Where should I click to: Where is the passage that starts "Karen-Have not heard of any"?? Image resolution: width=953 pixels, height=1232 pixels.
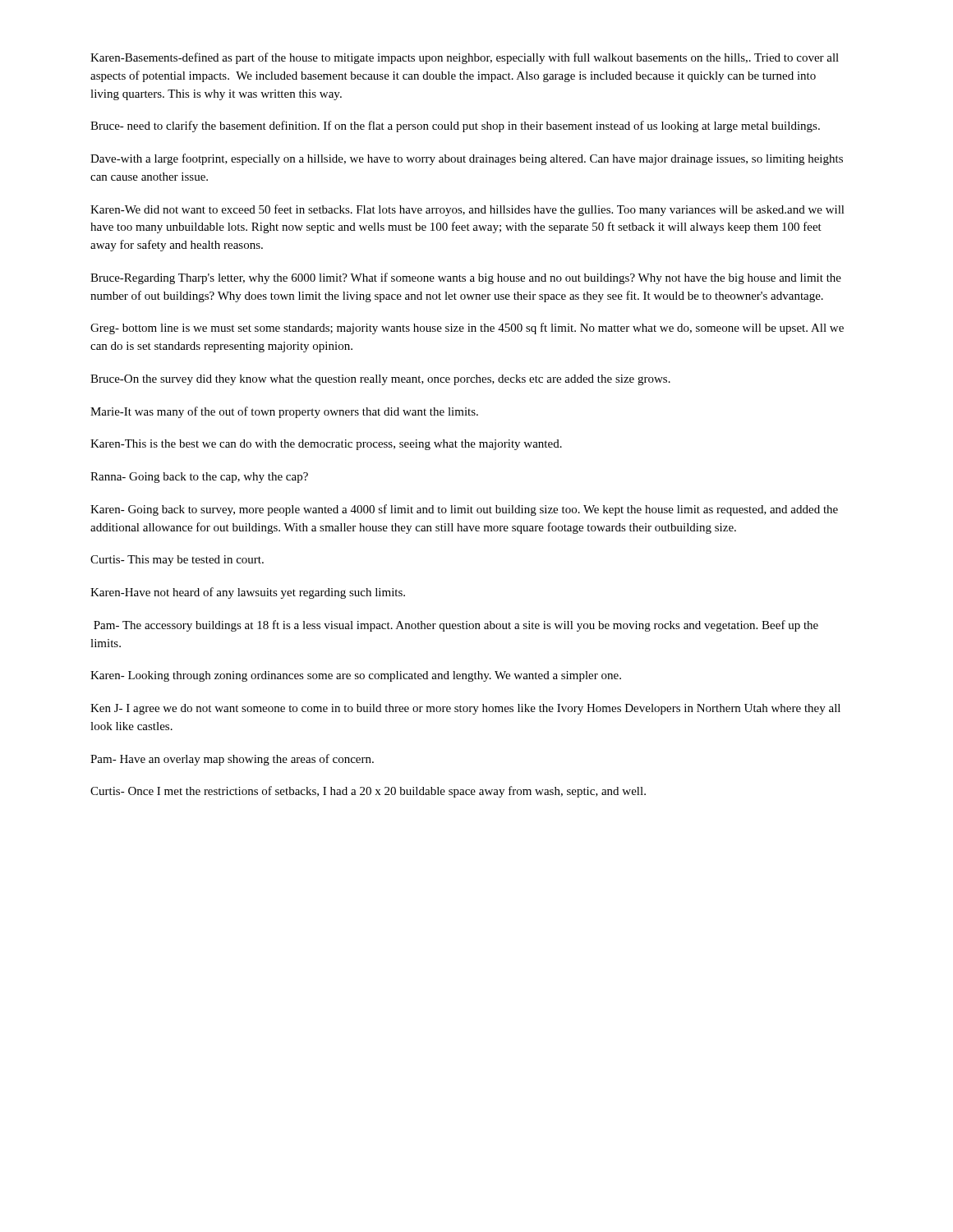[248, 592]
